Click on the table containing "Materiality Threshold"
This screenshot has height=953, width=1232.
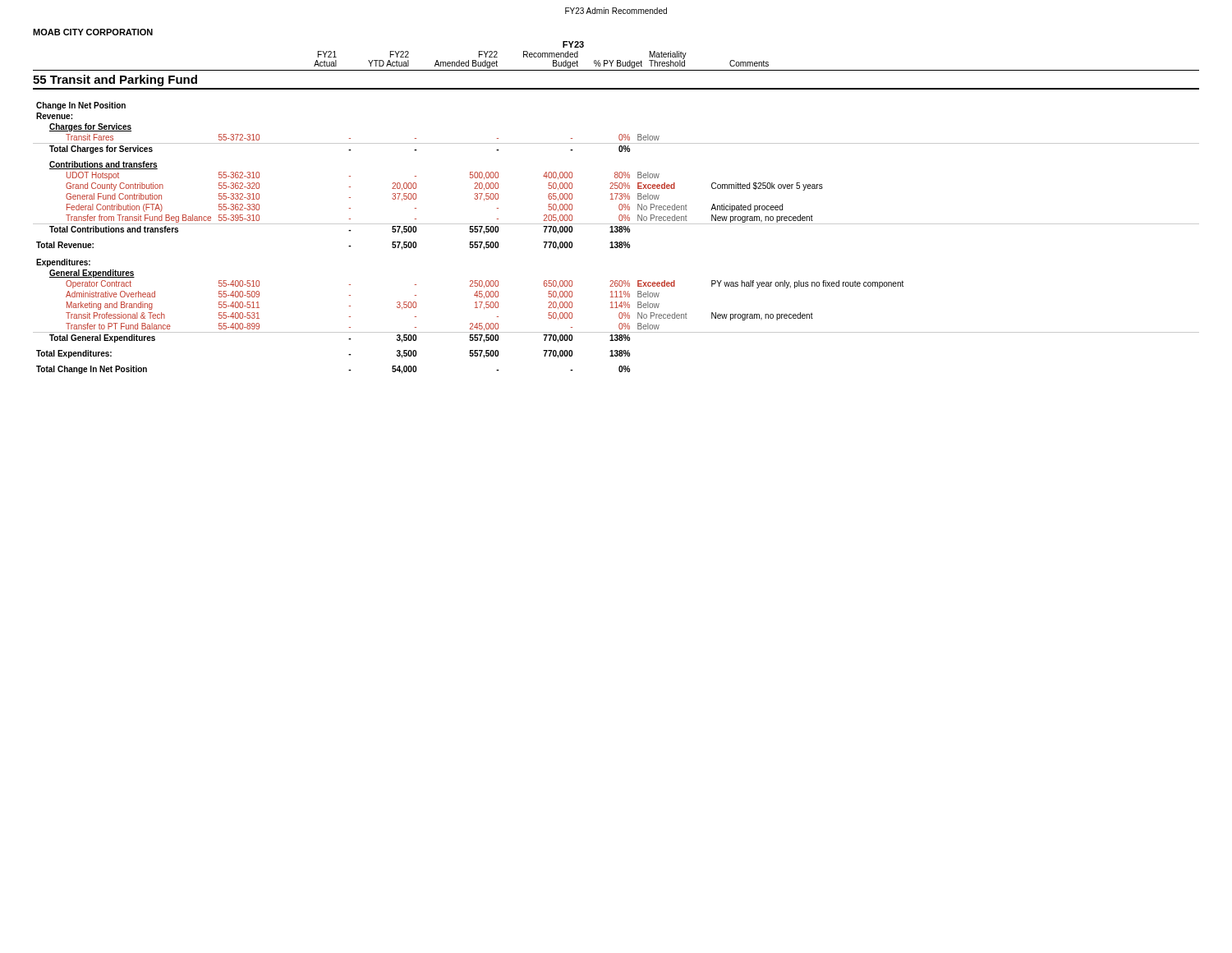pos(616,55)
